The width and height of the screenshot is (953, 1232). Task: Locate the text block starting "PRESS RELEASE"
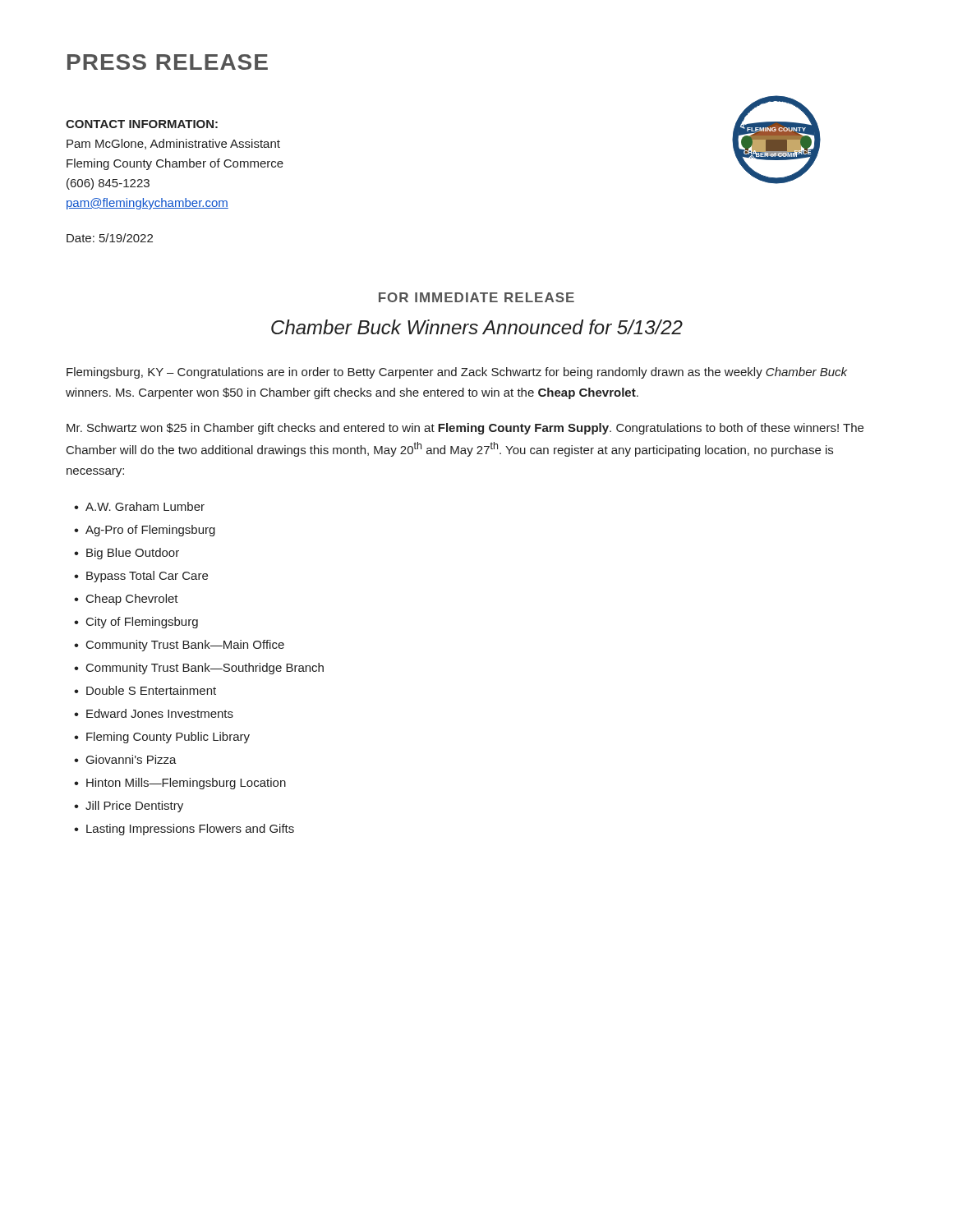click(168, 62)
